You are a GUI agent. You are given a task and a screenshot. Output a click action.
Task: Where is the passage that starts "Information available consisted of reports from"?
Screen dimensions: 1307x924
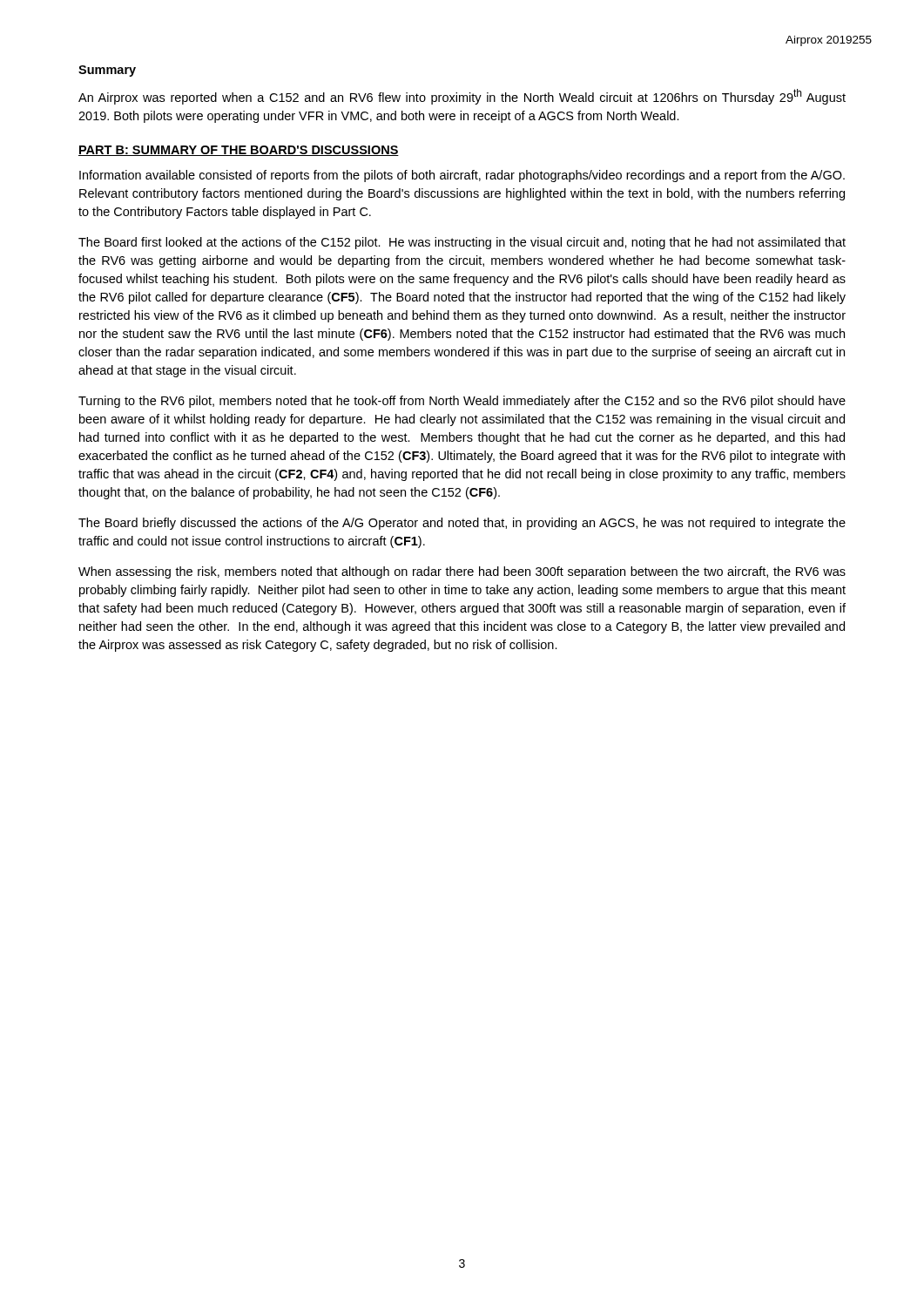pyautogui.click(x=462, y=193)
